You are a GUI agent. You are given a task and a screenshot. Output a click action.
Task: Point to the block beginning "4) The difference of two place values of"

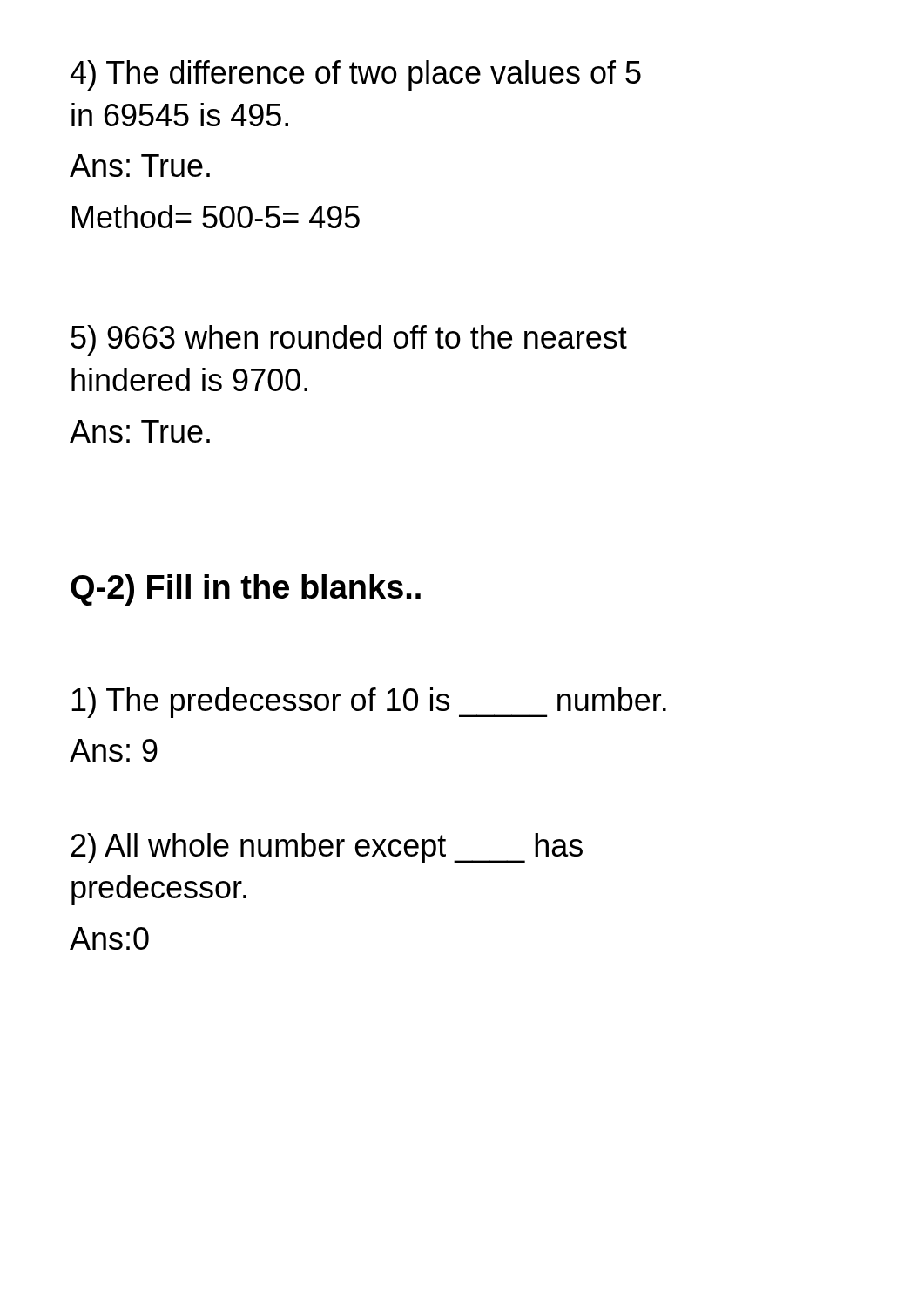pyautogui.click(x=453, y=95)
